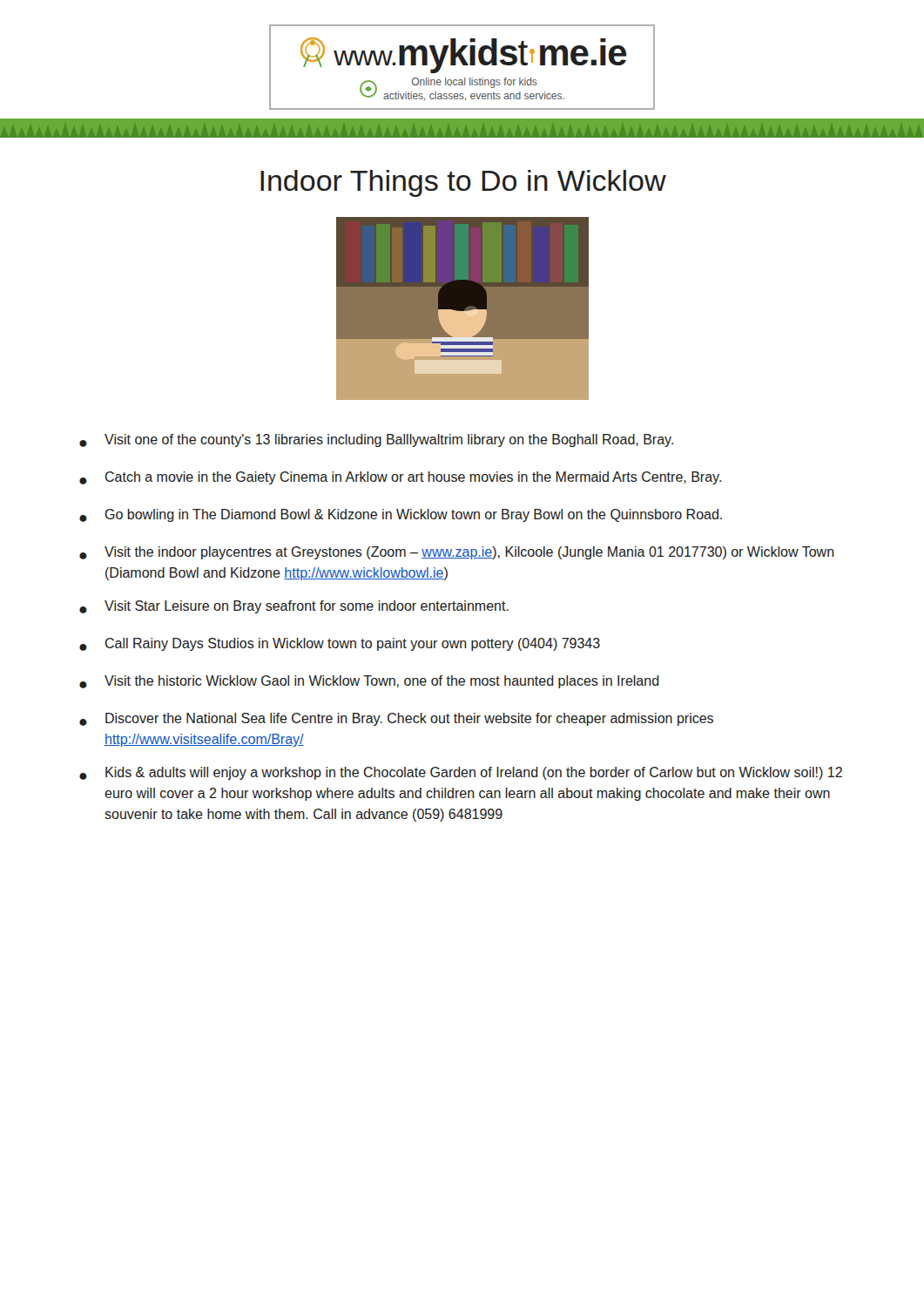Click the passage that begins "● Go bowling in"
Image resolution: width=924 pixels, height=1307 pixels.
[x=401, y=517]
